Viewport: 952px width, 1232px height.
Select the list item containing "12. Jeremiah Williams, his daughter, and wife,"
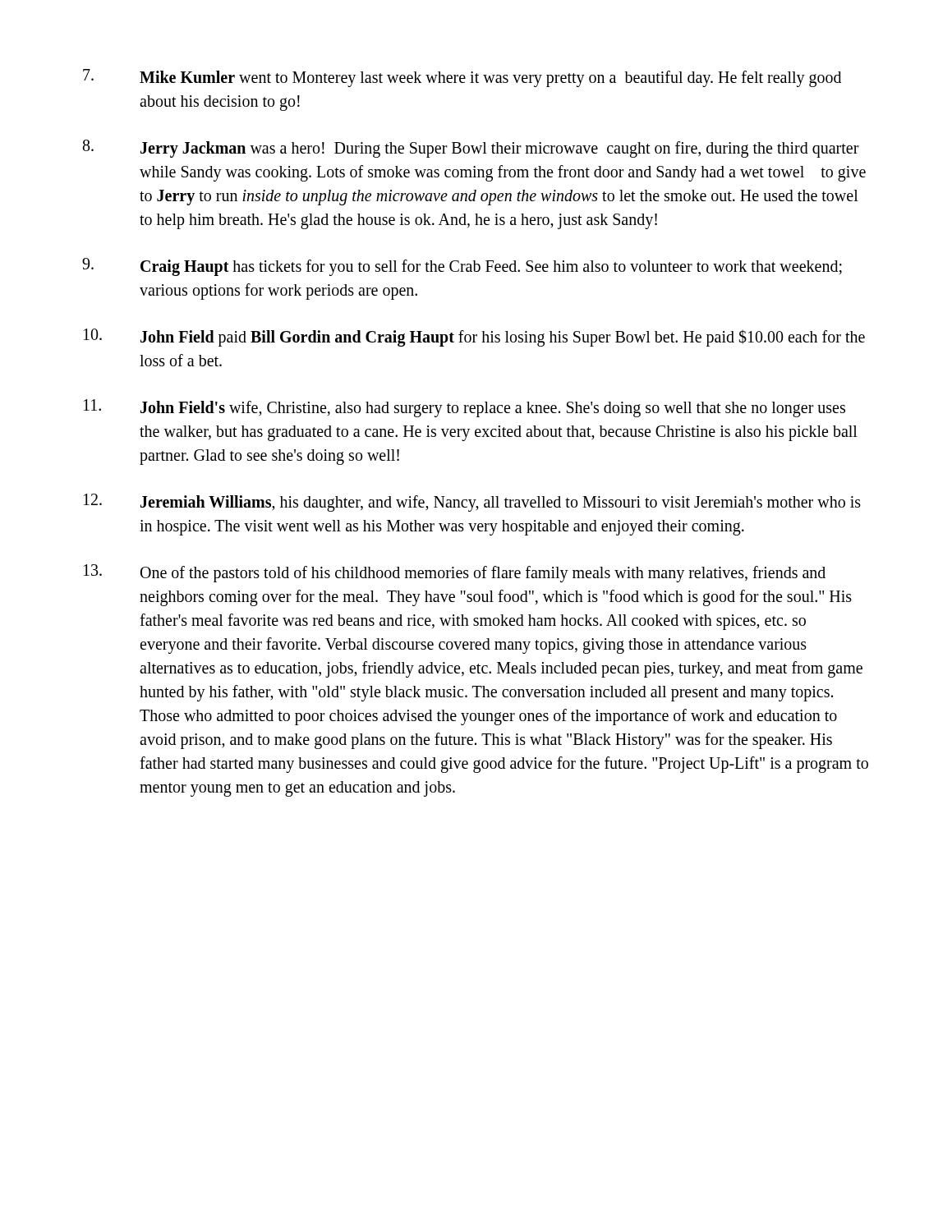point(476,514)
